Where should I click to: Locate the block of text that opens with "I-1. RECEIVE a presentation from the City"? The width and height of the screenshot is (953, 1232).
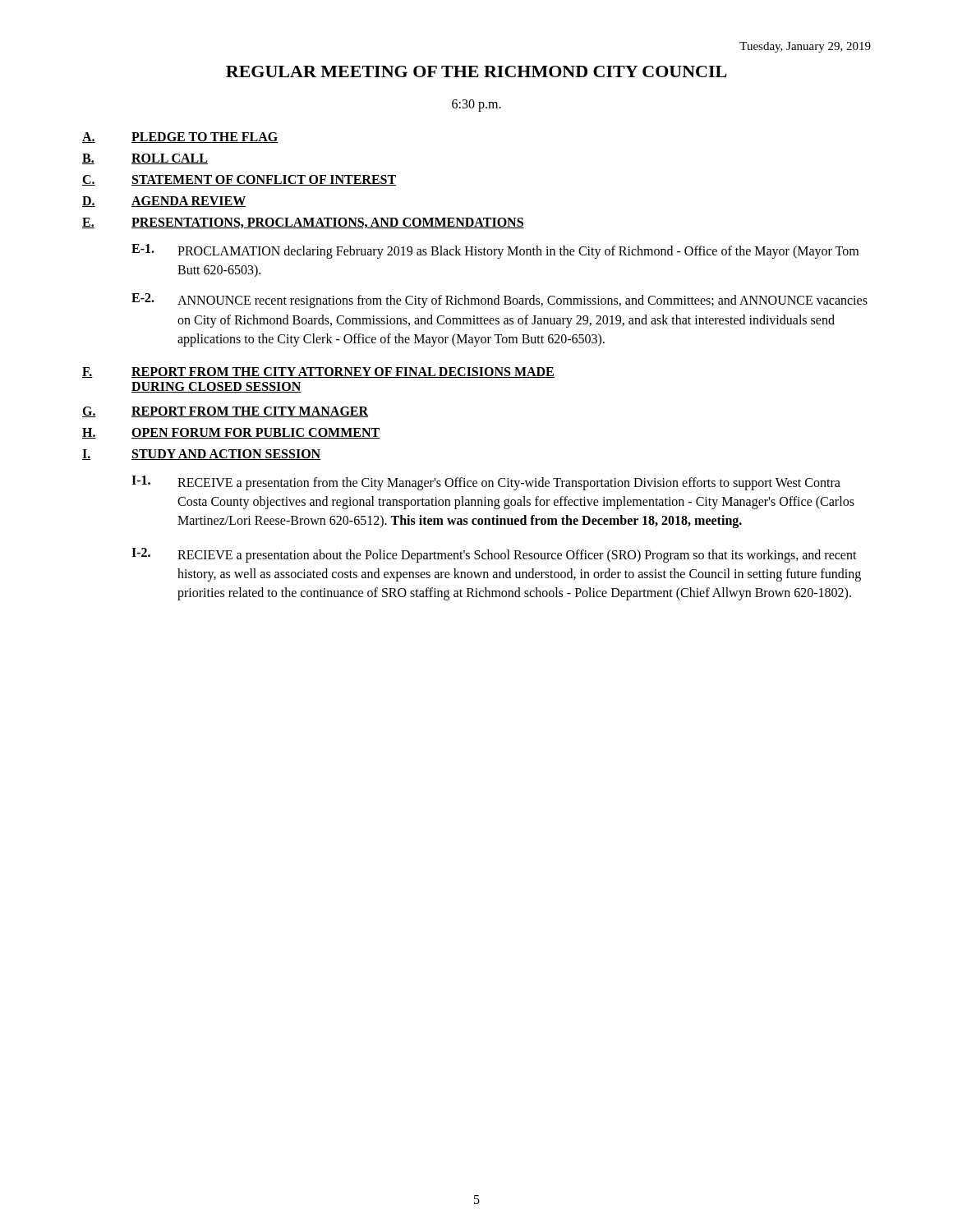pyautogui.click(x=501, y=502)
